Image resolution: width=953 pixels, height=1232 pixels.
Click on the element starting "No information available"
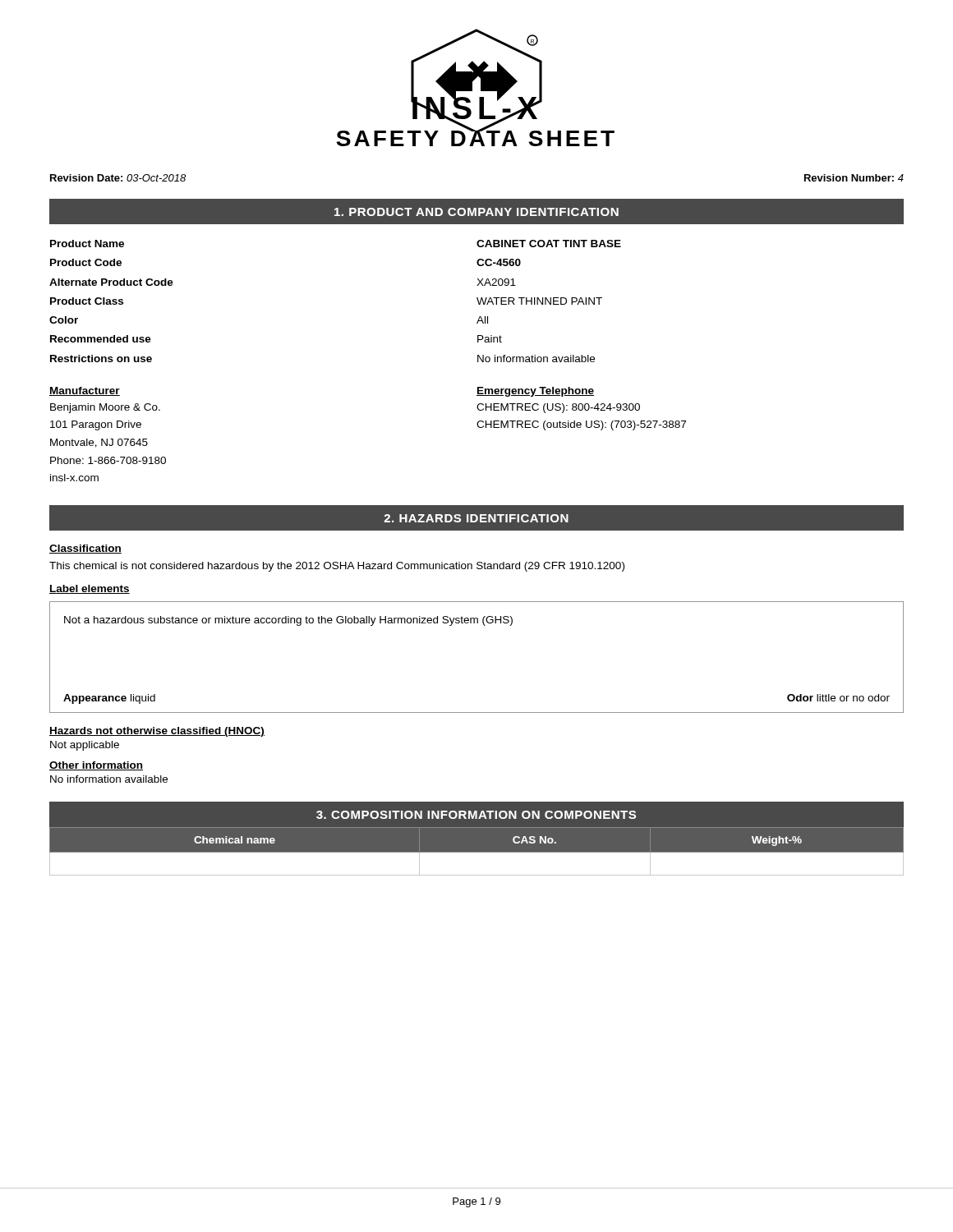click(109, 779)
